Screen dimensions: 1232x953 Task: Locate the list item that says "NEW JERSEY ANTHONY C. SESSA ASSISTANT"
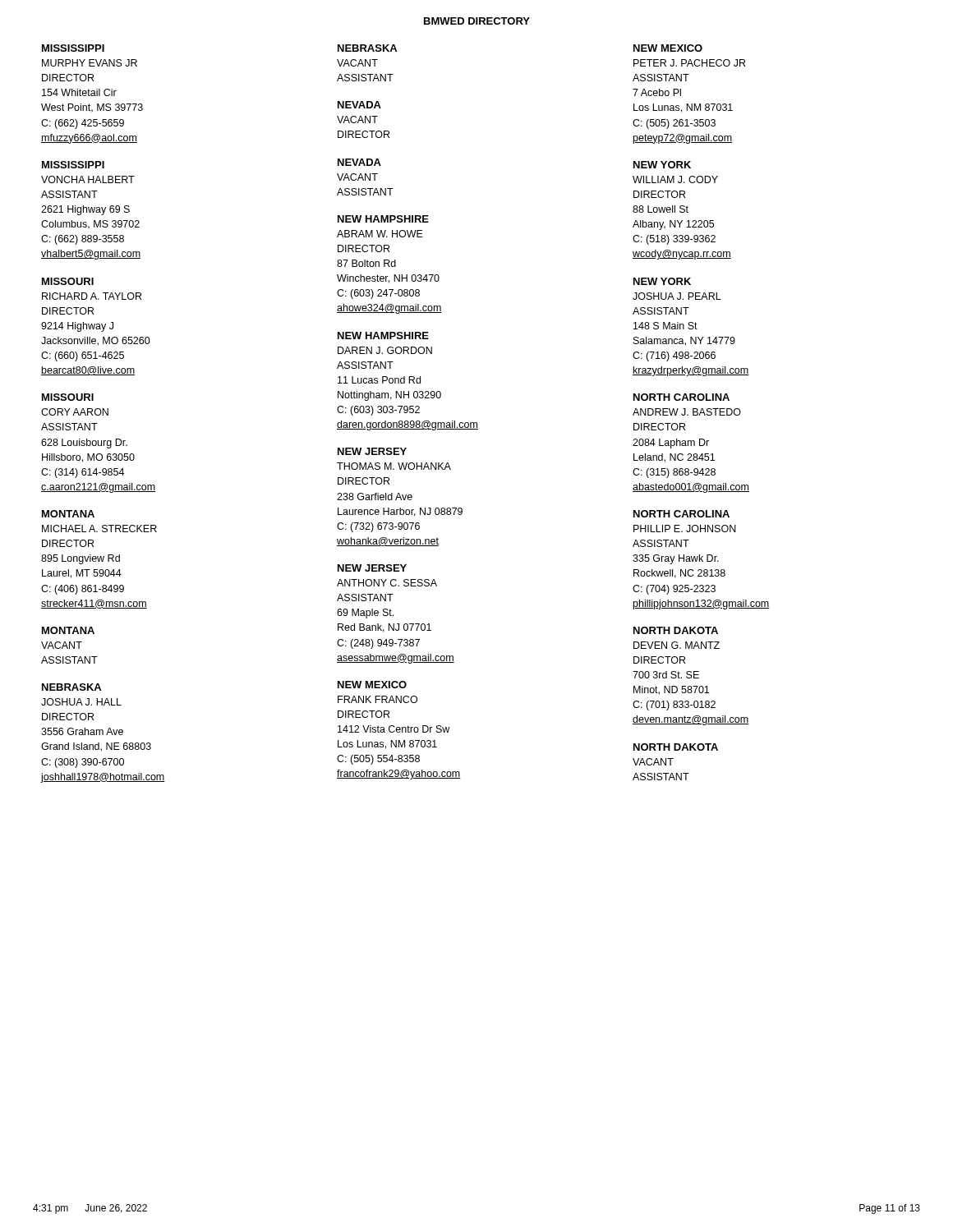(x=372, y=568)
